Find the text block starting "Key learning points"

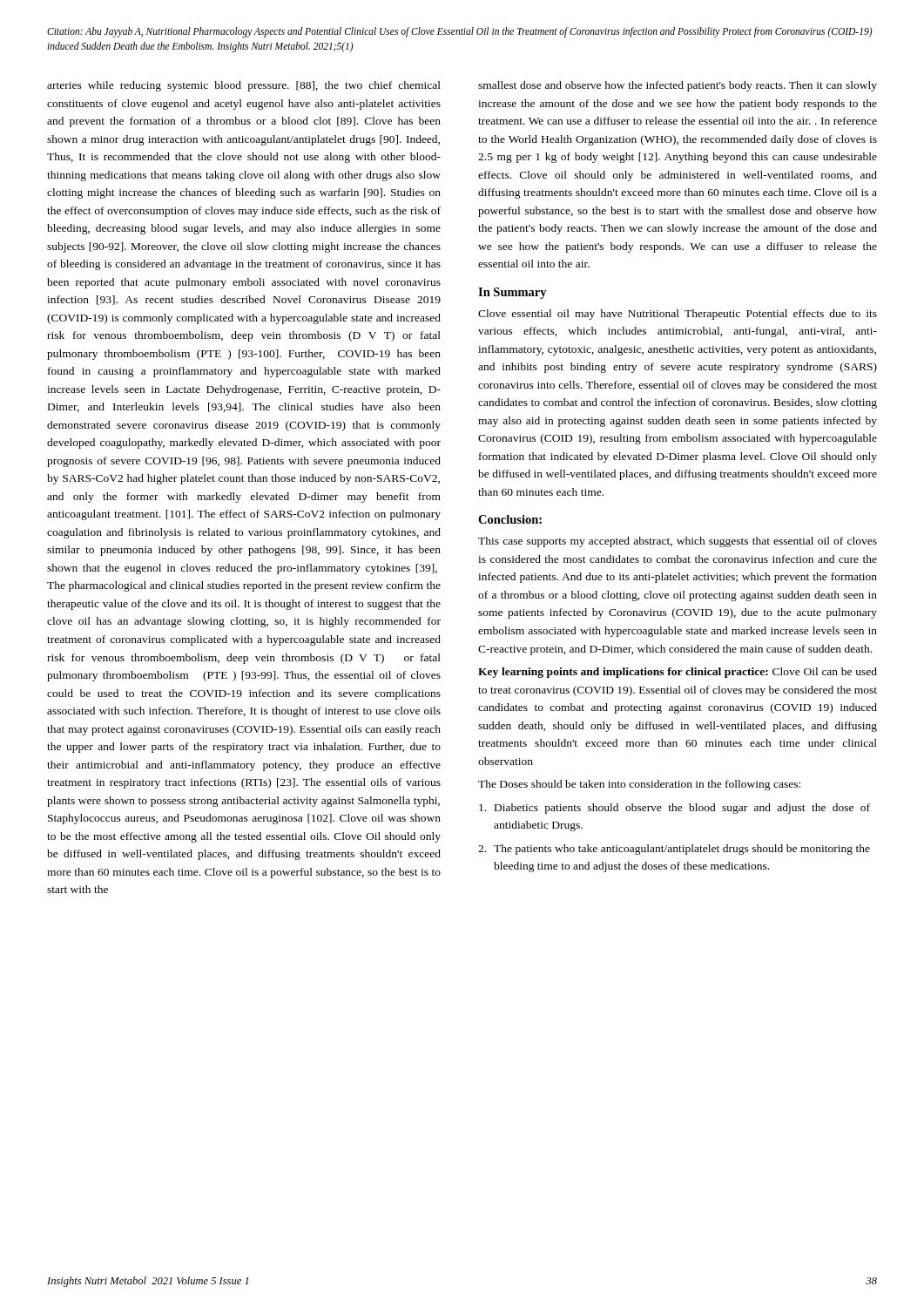678,716
